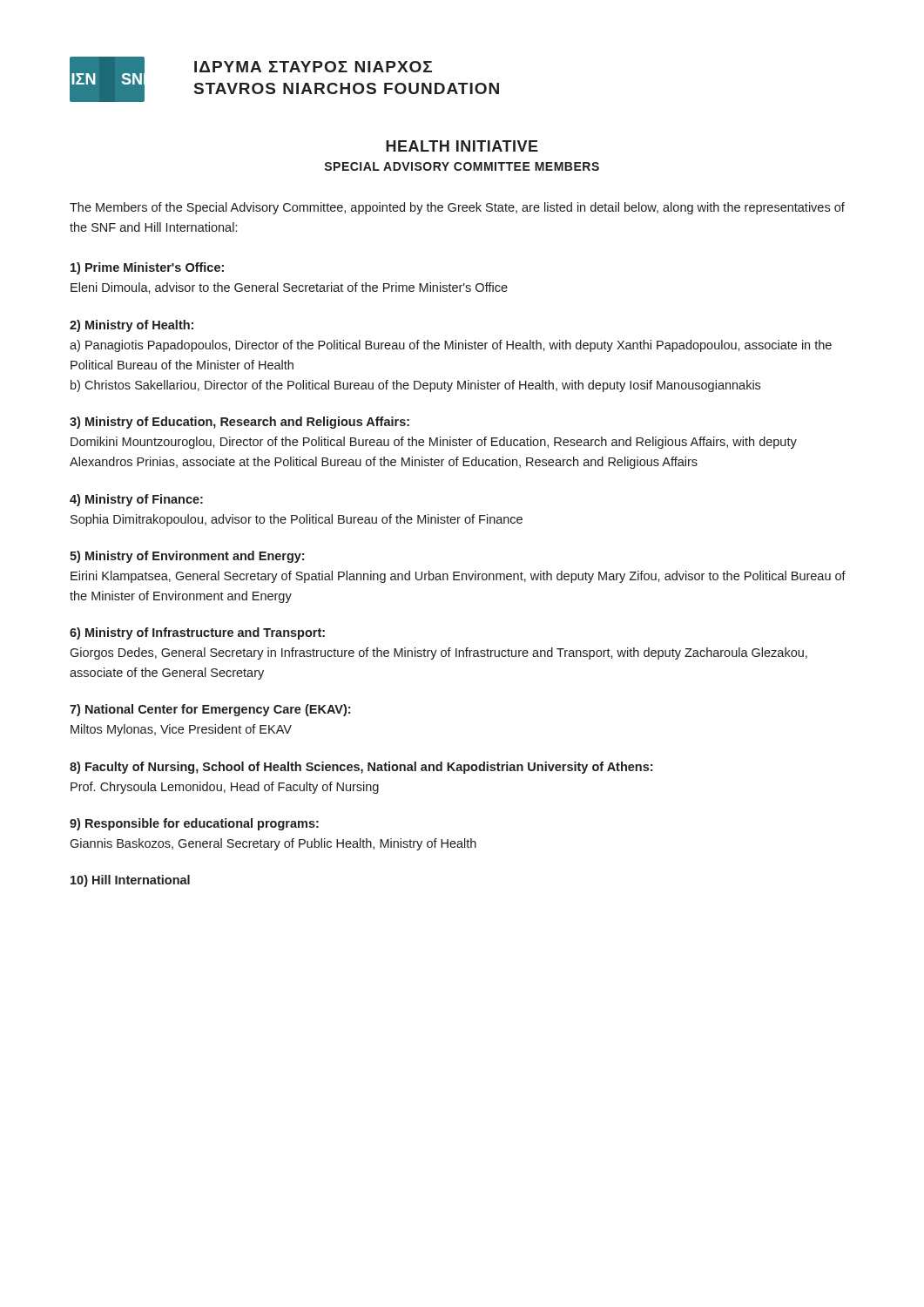Select the region starting "7) National Center for Emergency Care"
The image size is (924, 1307).
(x=211, y=710)
